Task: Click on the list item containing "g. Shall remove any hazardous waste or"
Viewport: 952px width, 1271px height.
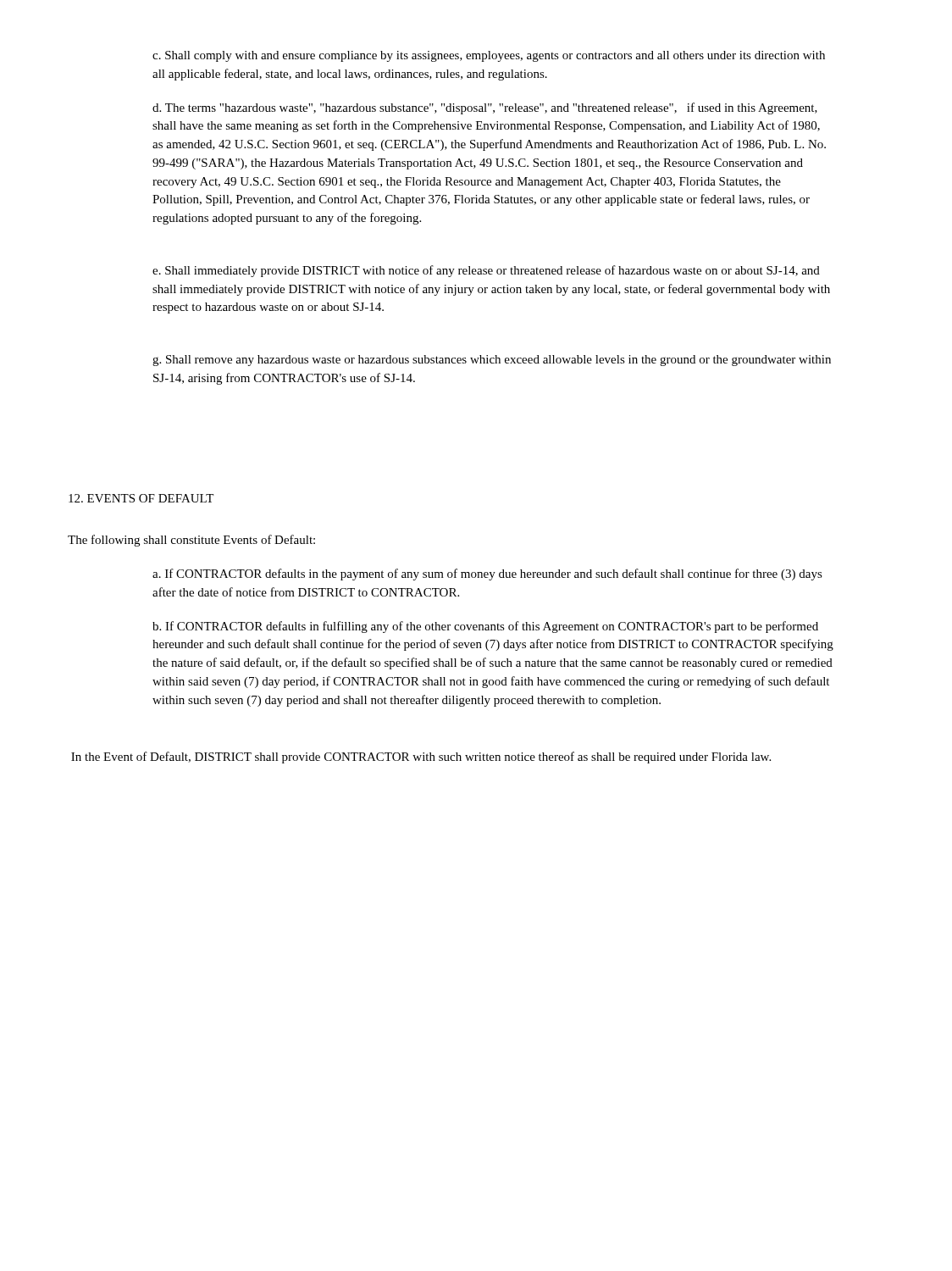Action: coord(492,368)
